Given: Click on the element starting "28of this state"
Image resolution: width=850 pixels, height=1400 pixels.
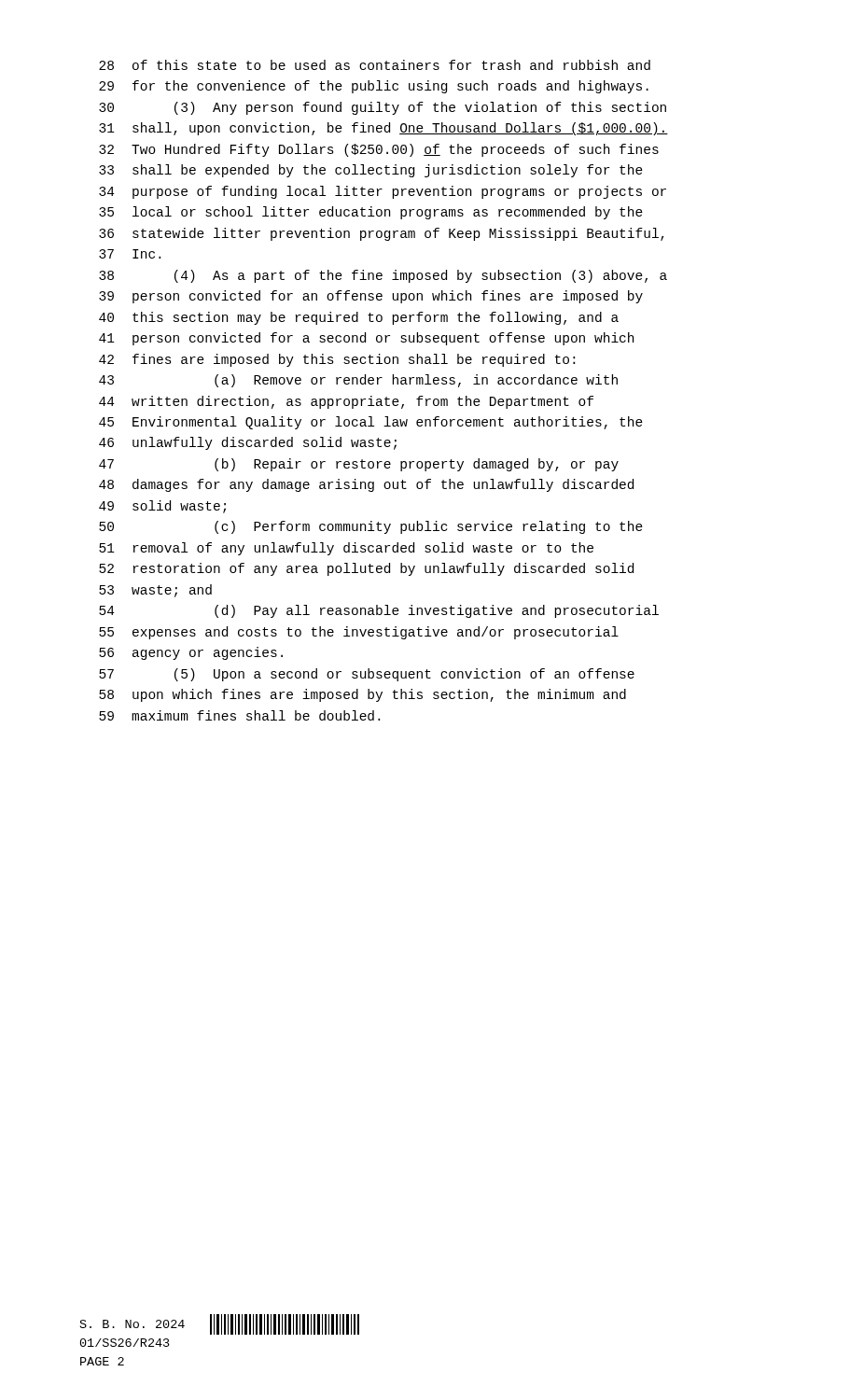Looking at the screenshot, I should tap(430, 392).
